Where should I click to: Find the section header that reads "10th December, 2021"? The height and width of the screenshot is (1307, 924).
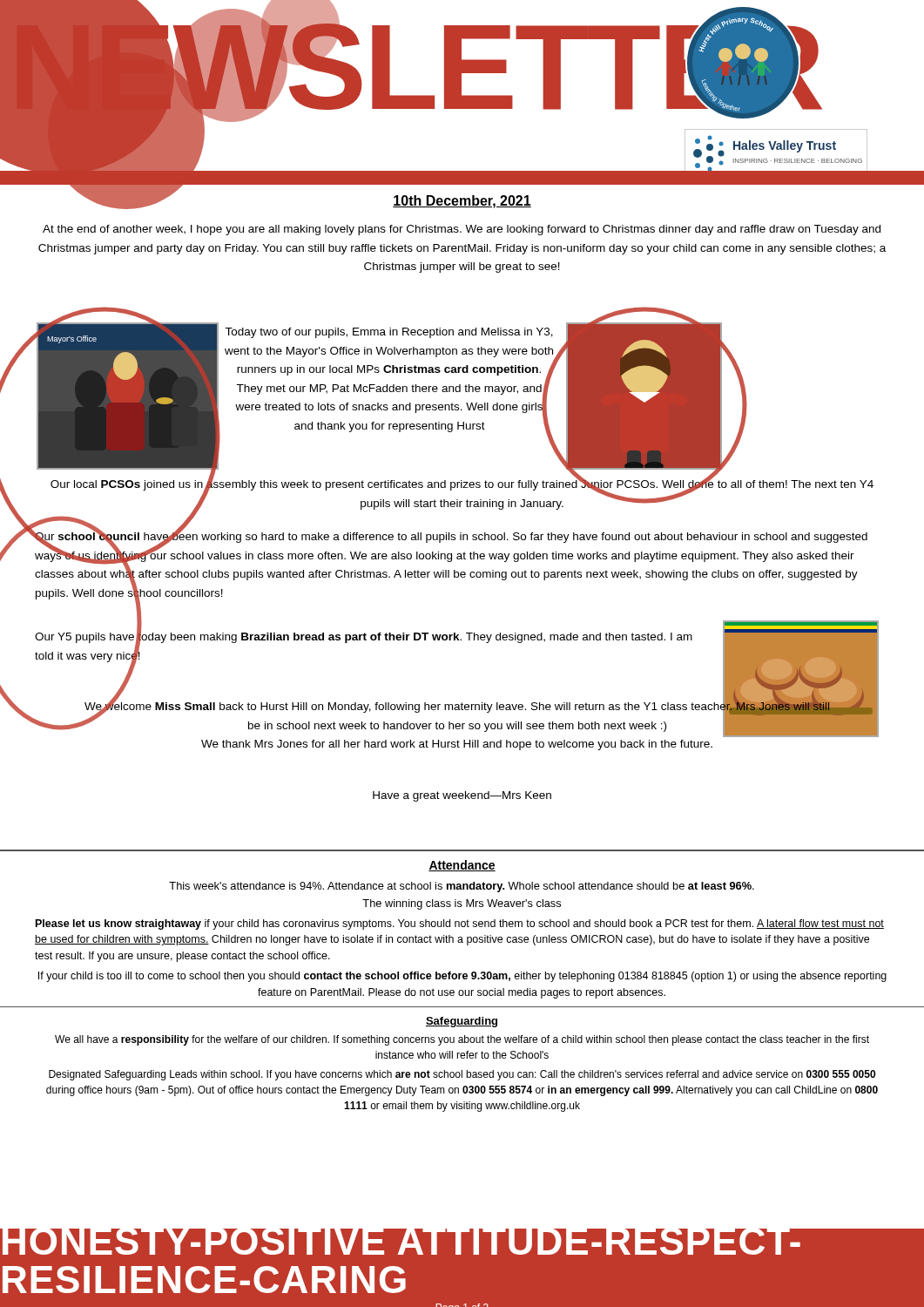(462, 201)
